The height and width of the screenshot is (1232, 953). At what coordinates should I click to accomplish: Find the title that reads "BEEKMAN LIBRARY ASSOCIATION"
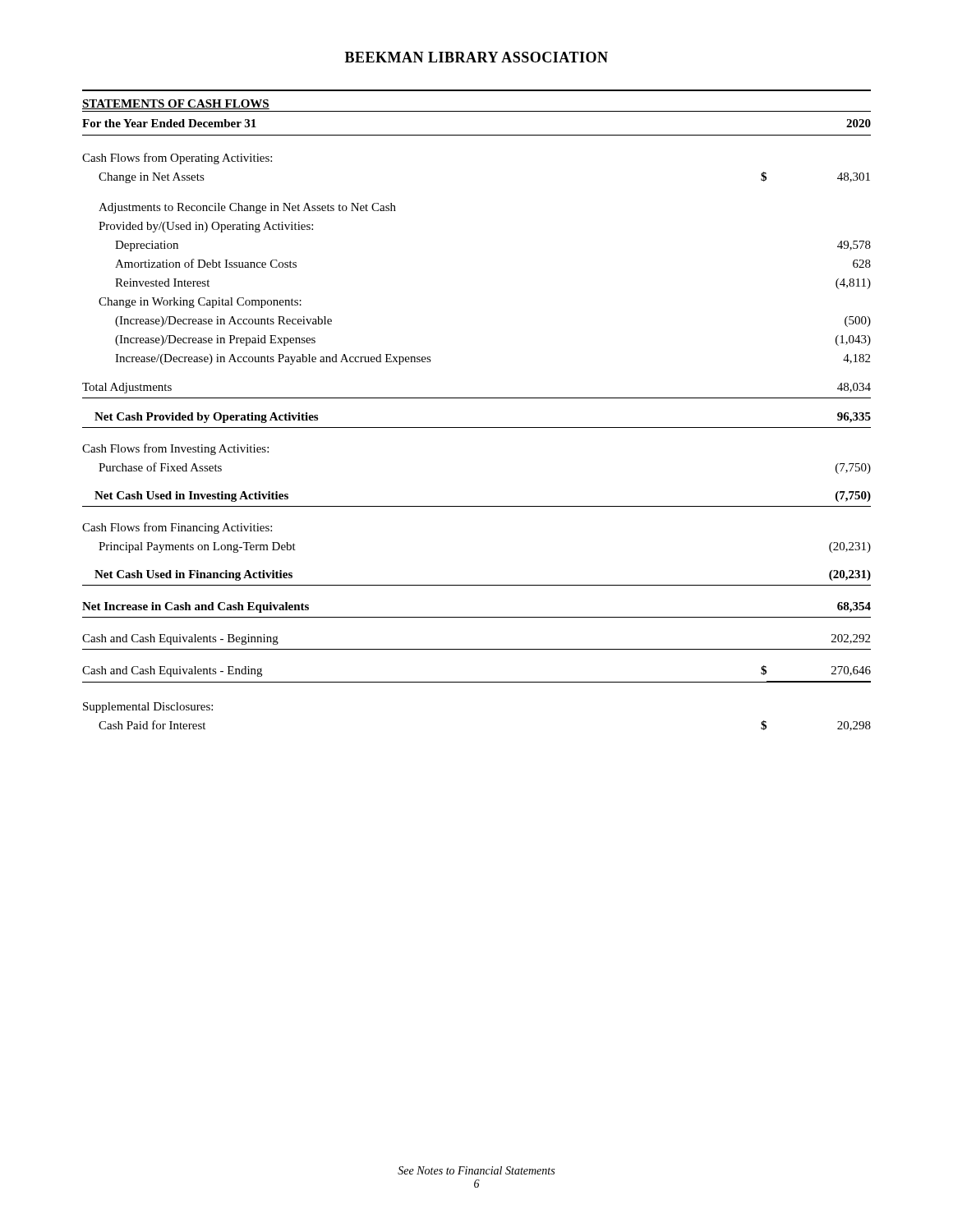(x=476, y=57)
